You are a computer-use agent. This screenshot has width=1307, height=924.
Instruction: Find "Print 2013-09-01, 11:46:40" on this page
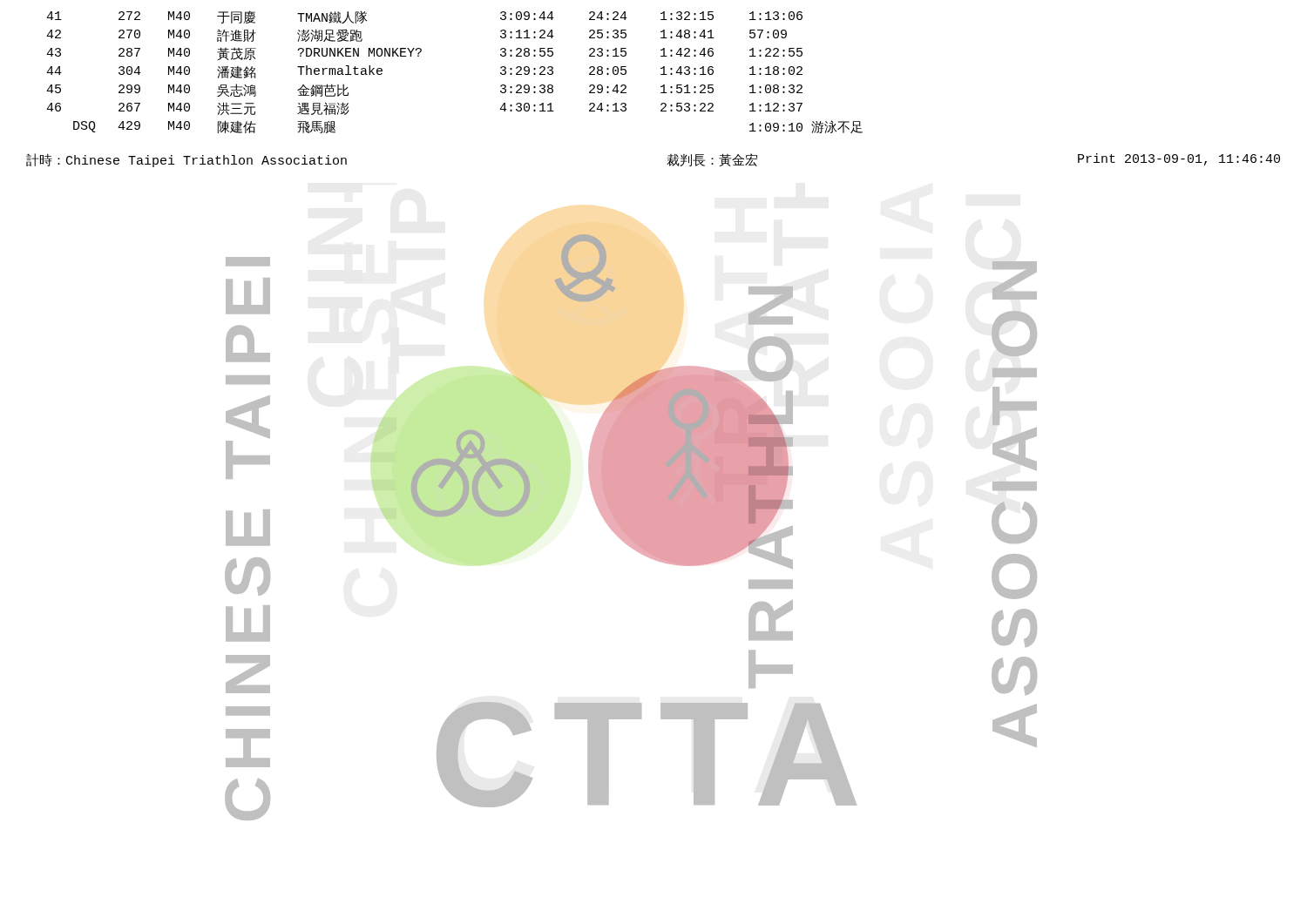(1179, 160)
